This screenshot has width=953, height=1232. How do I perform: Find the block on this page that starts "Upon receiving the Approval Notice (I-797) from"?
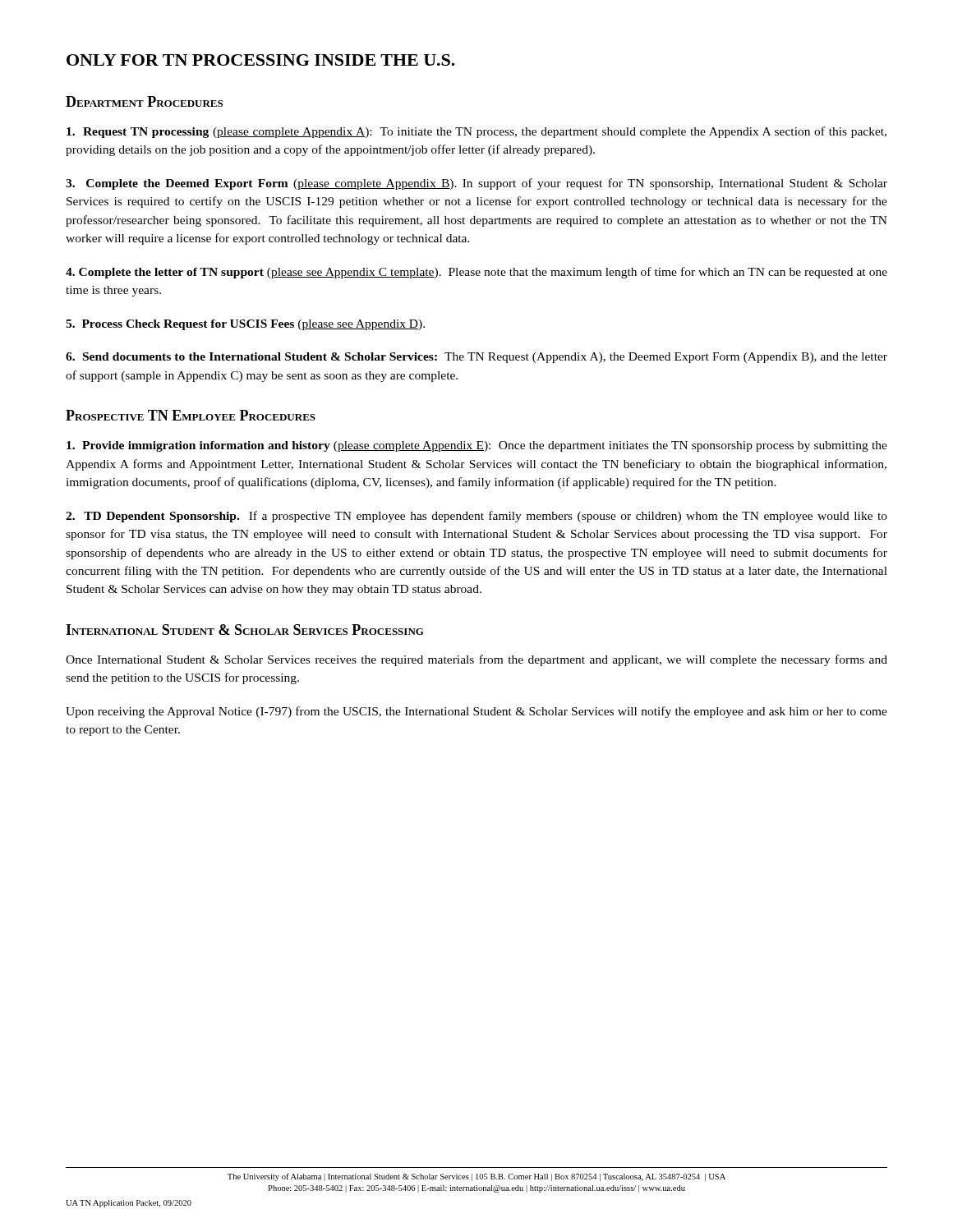[476, 720]
